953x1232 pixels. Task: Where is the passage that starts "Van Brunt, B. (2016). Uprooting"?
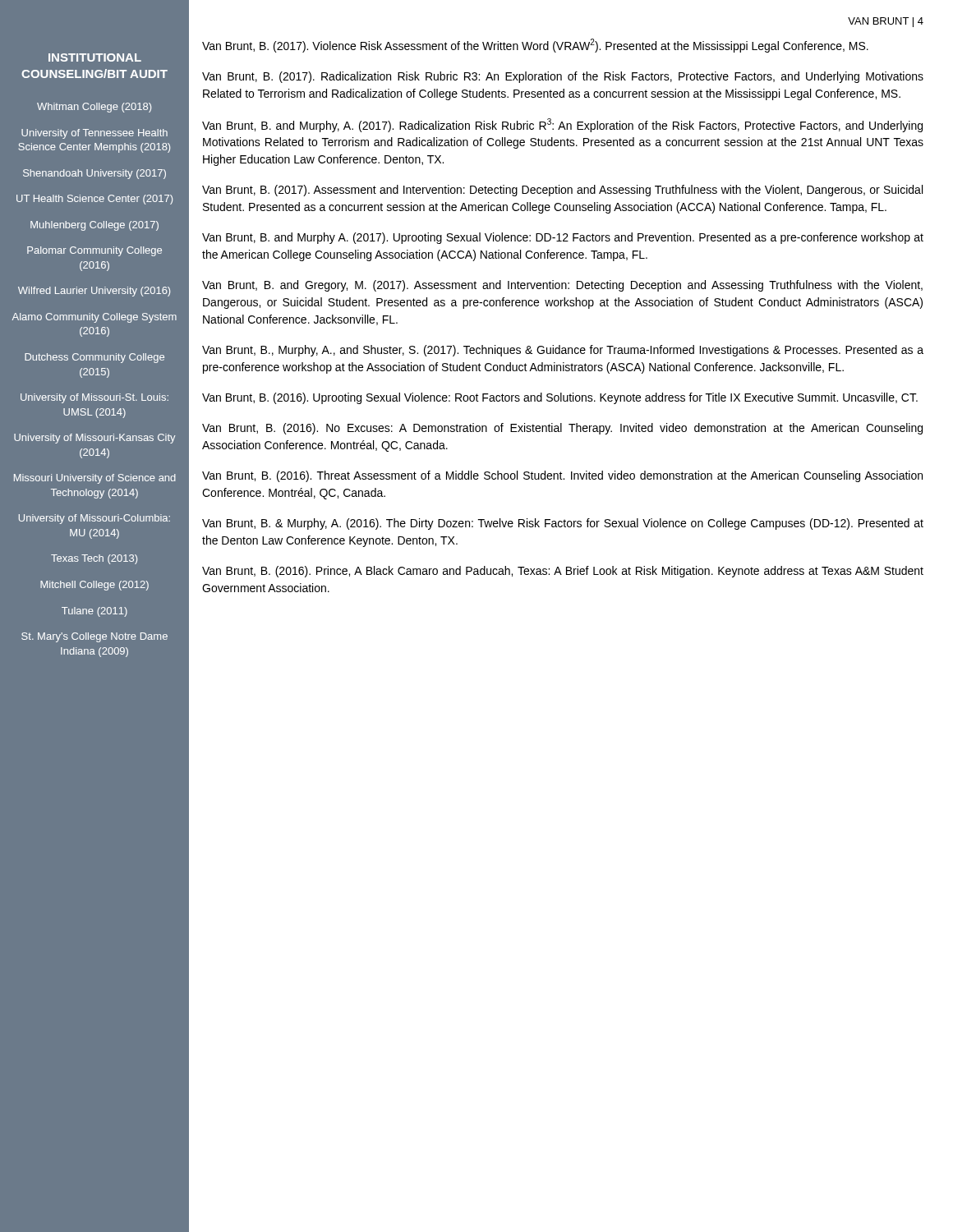pos(560,398)
